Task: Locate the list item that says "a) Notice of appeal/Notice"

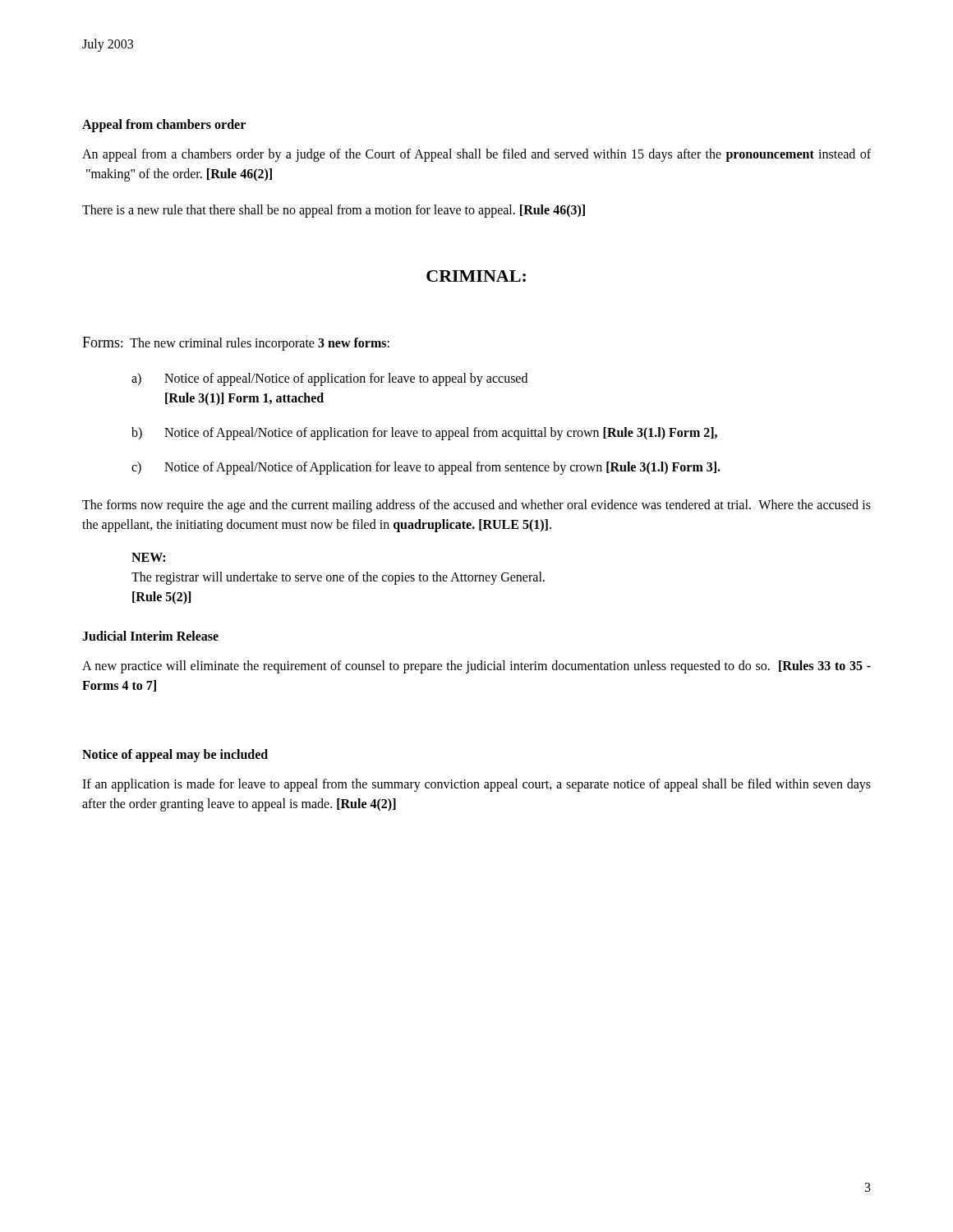Action: [x=501, y=388]
